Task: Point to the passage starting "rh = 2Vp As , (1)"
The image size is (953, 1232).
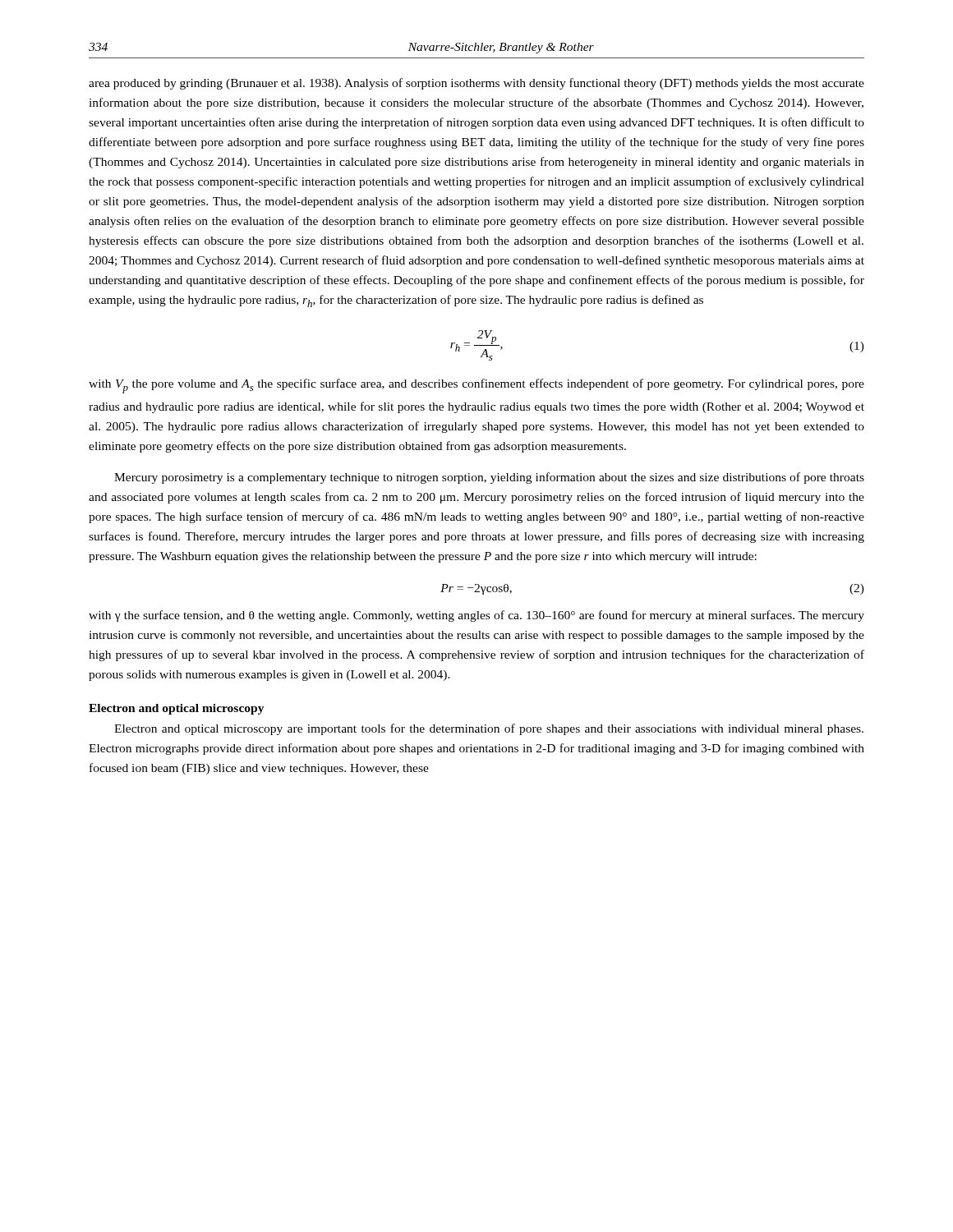Action: coord(476,346)
